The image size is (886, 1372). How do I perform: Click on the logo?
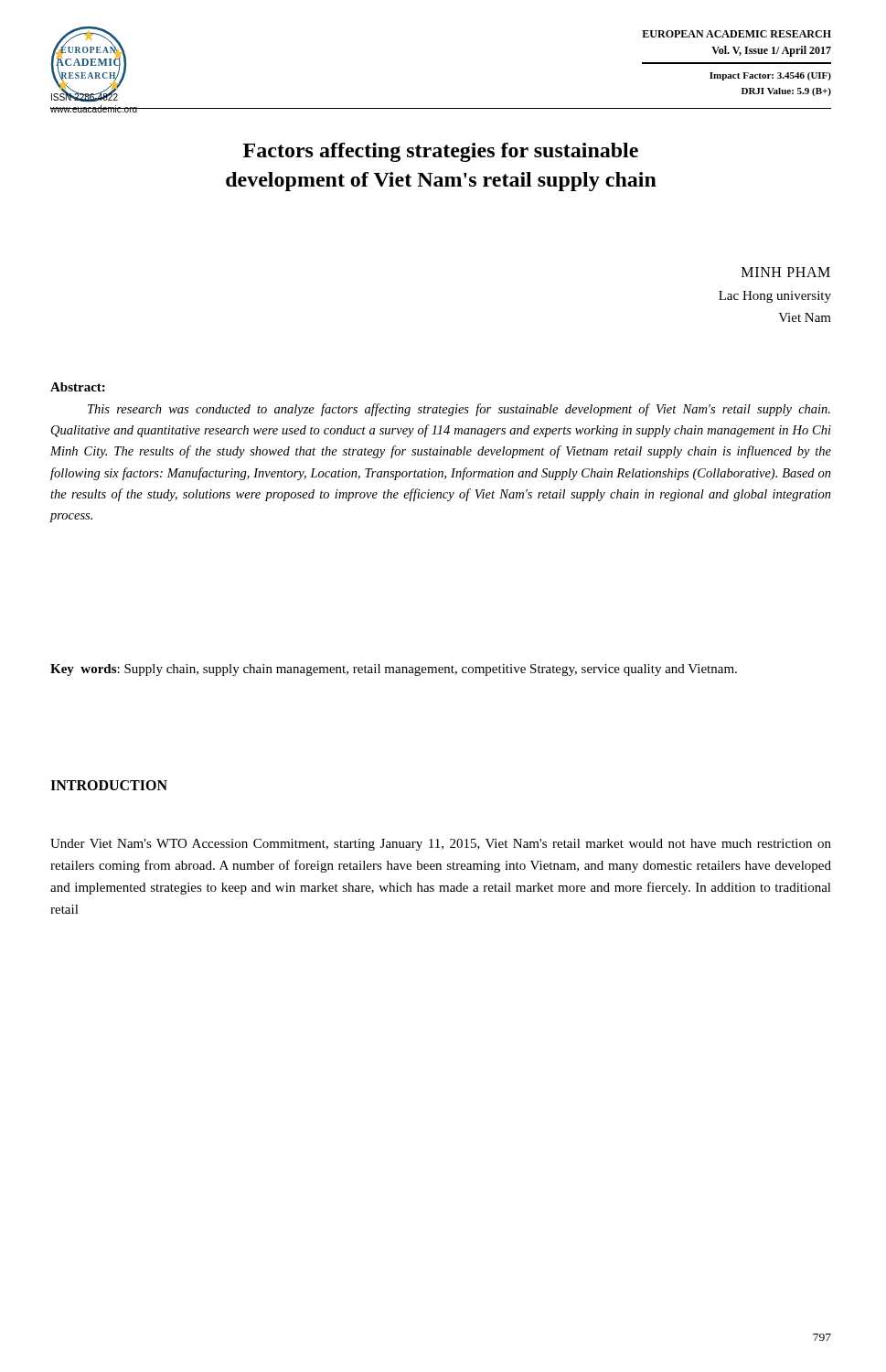[139, 71]
